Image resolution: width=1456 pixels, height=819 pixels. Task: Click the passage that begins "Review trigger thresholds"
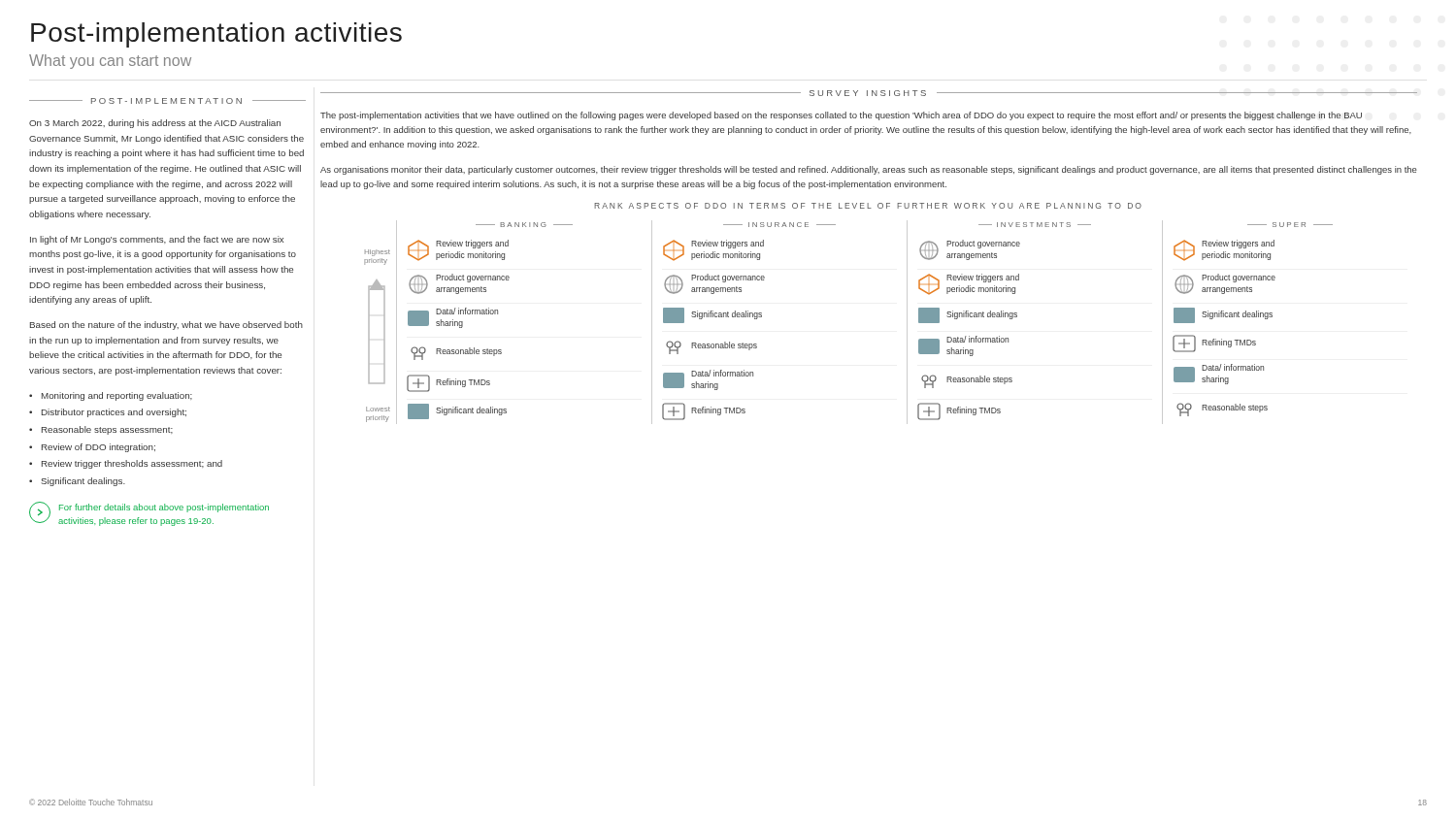(132, 464)
